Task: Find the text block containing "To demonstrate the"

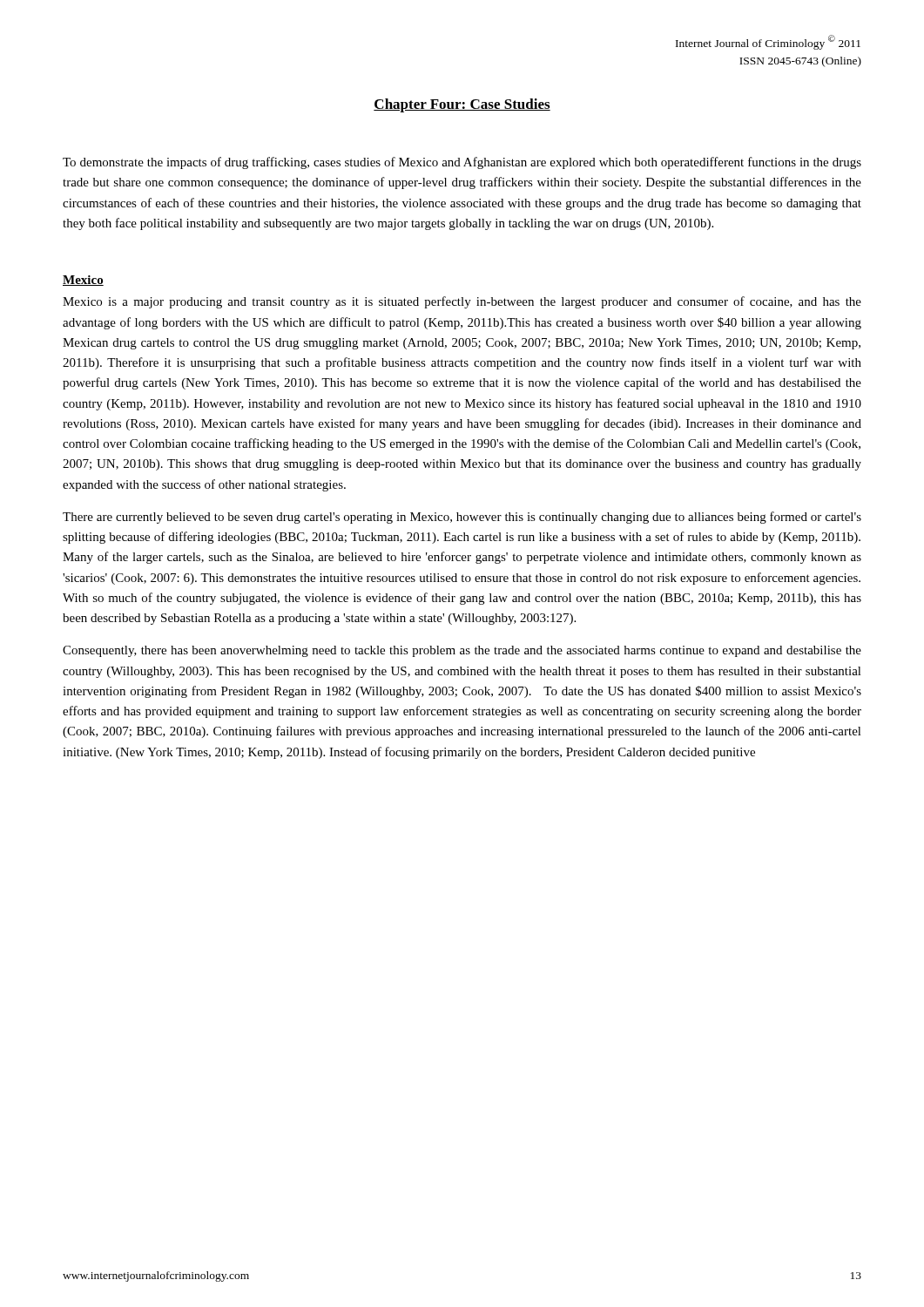Action: pos(462,192)
